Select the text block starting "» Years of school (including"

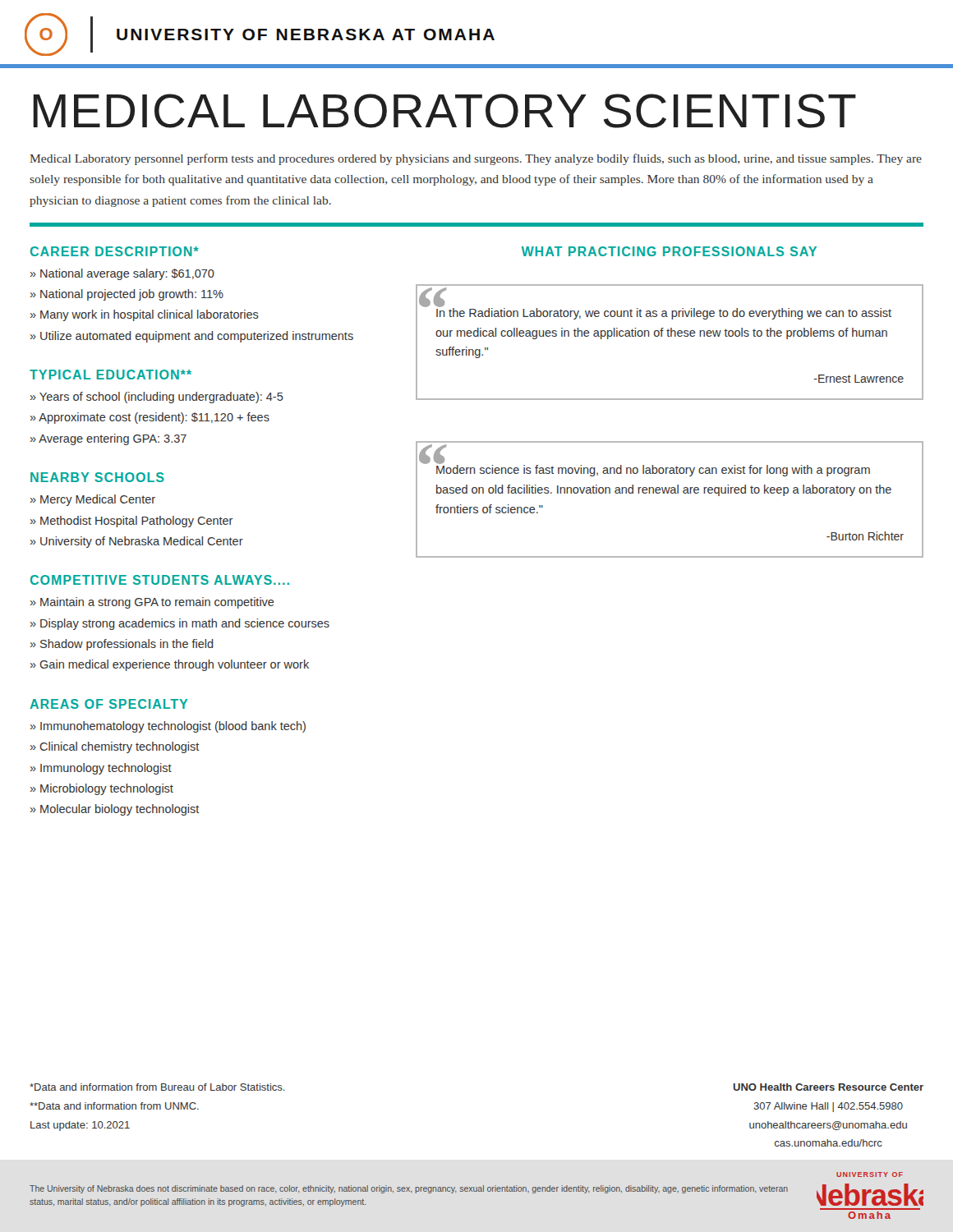pyautogui.click(x=156, y=397)
